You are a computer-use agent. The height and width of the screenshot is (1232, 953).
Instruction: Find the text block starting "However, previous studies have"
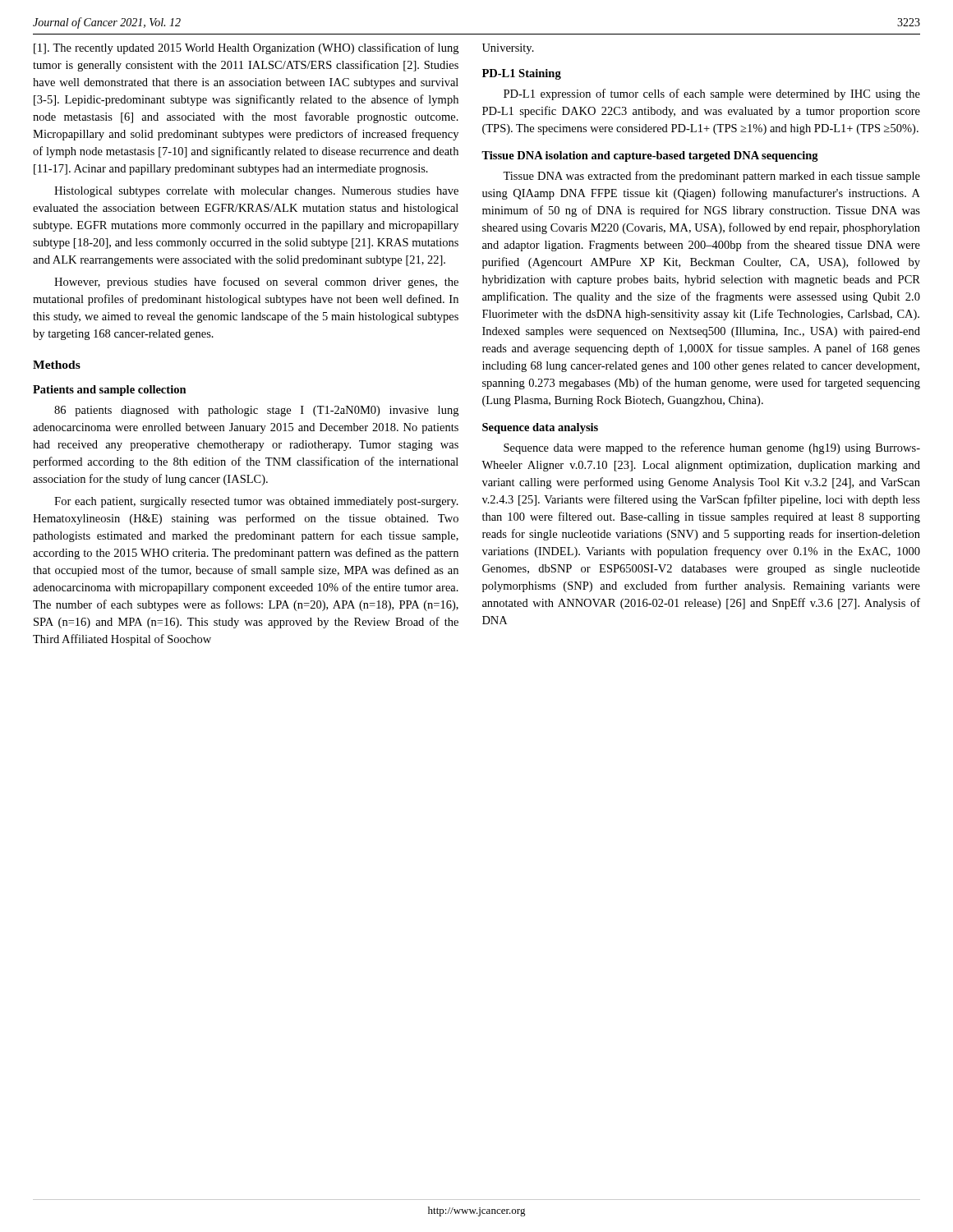pos(246,308)
